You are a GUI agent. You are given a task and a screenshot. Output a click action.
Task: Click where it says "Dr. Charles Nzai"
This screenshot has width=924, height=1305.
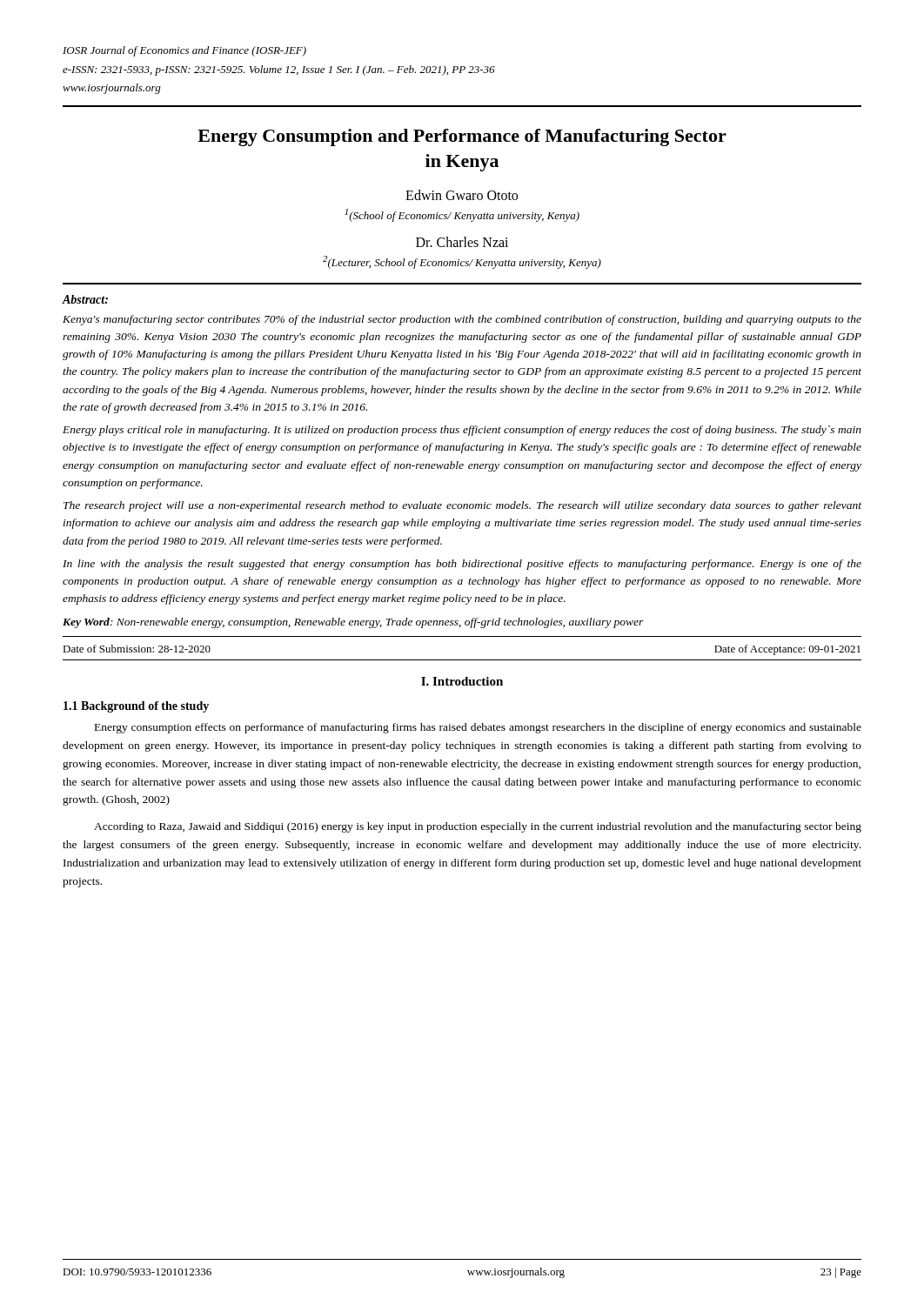pyautogui.click(x=462, y=242)
